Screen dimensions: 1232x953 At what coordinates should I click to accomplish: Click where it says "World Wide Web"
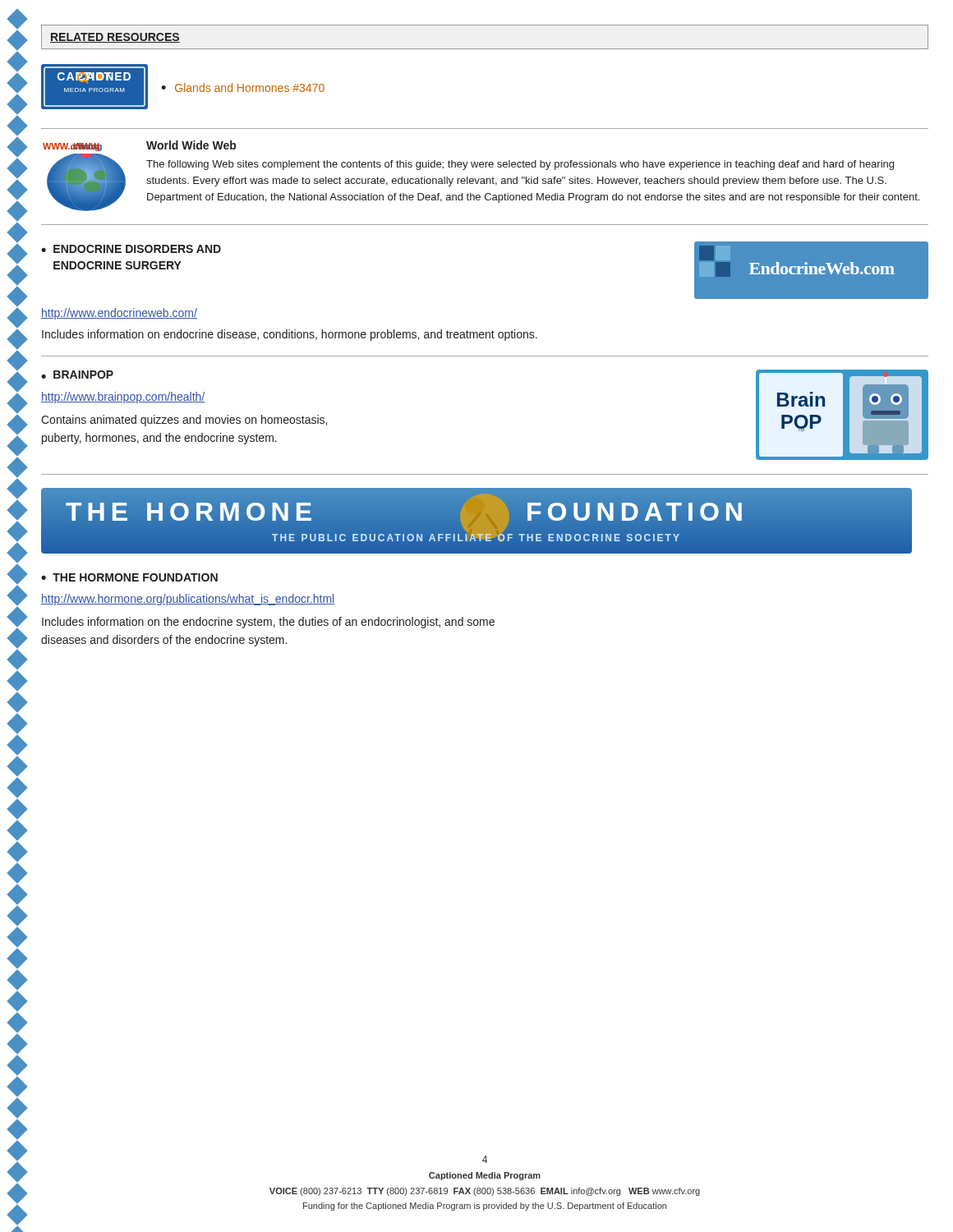[191, 145]
